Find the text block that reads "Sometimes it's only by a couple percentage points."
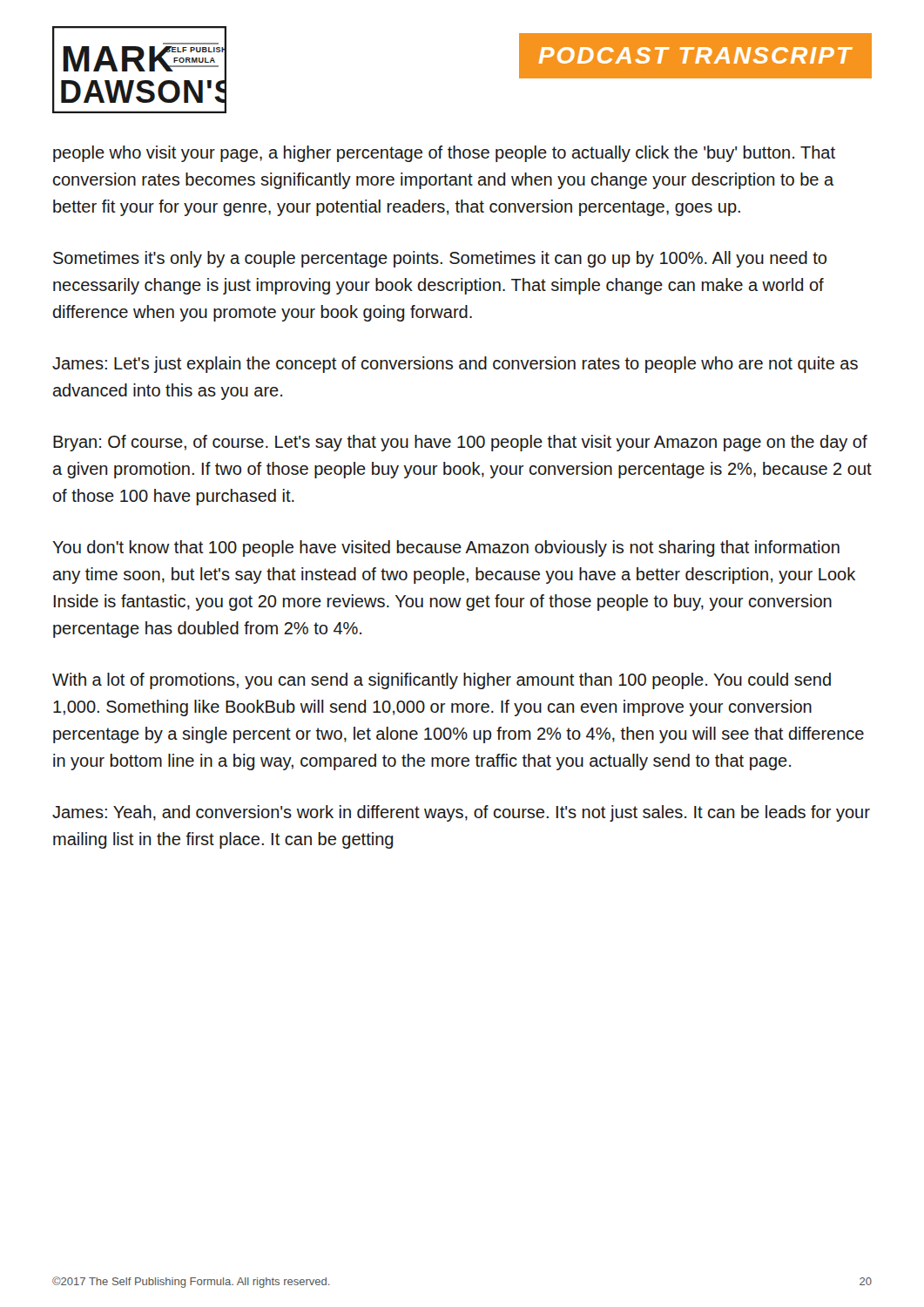924x1307 pixels. (440, 285)
